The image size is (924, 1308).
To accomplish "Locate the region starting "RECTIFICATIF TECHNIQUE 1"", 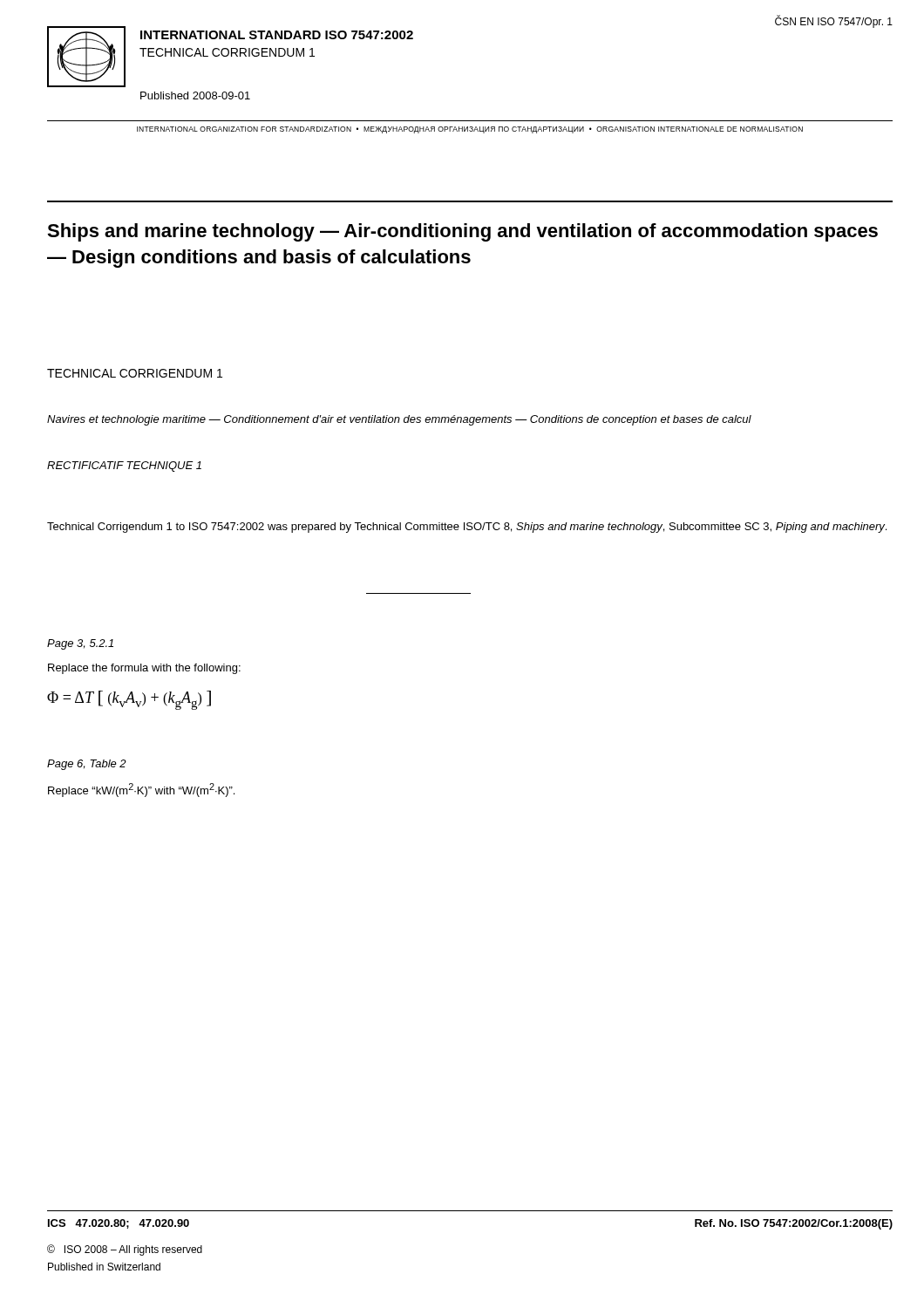I will 125,465.
